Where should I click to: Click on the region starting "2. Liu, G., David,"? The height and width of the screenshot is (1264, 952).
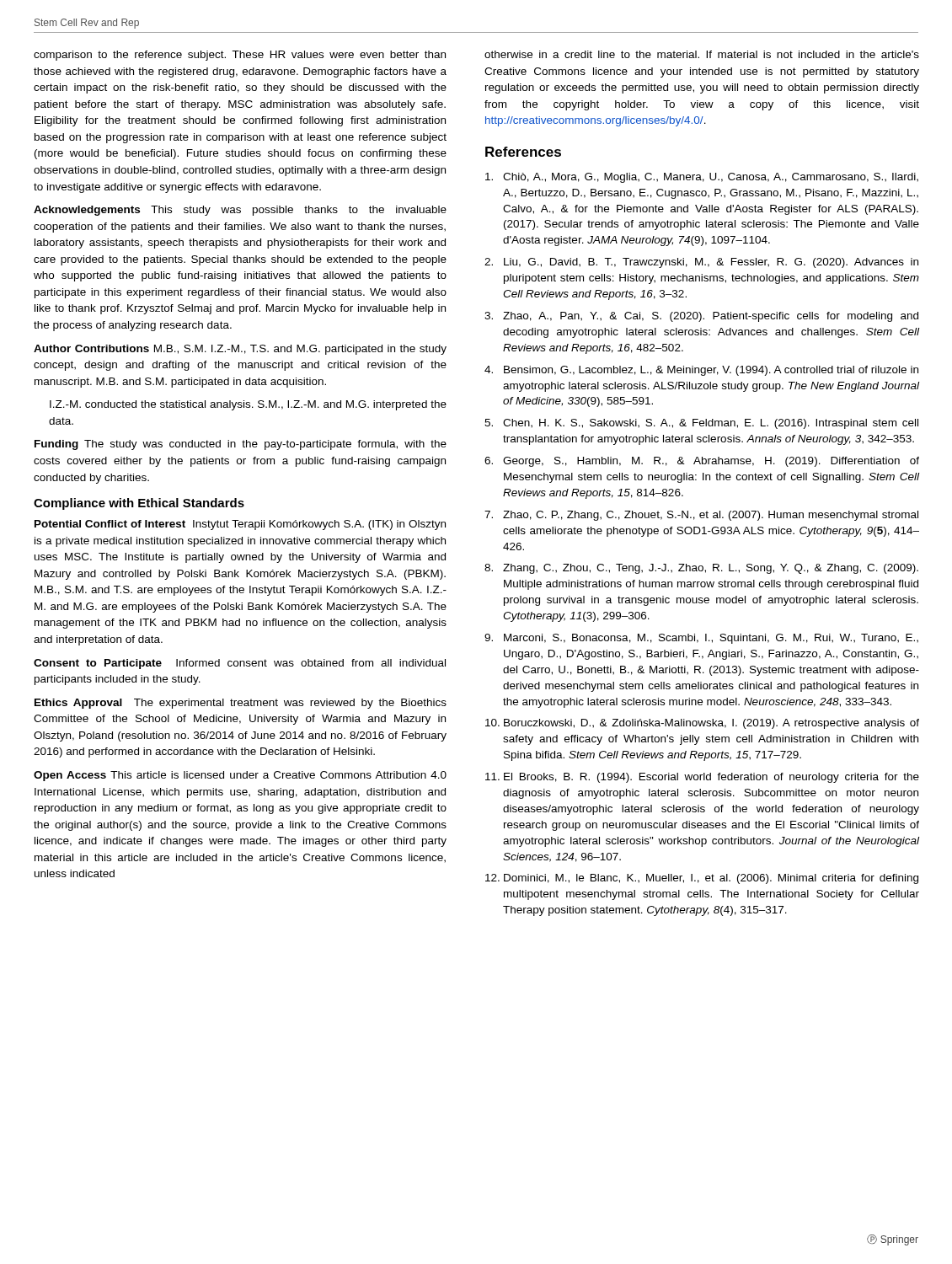702,279
